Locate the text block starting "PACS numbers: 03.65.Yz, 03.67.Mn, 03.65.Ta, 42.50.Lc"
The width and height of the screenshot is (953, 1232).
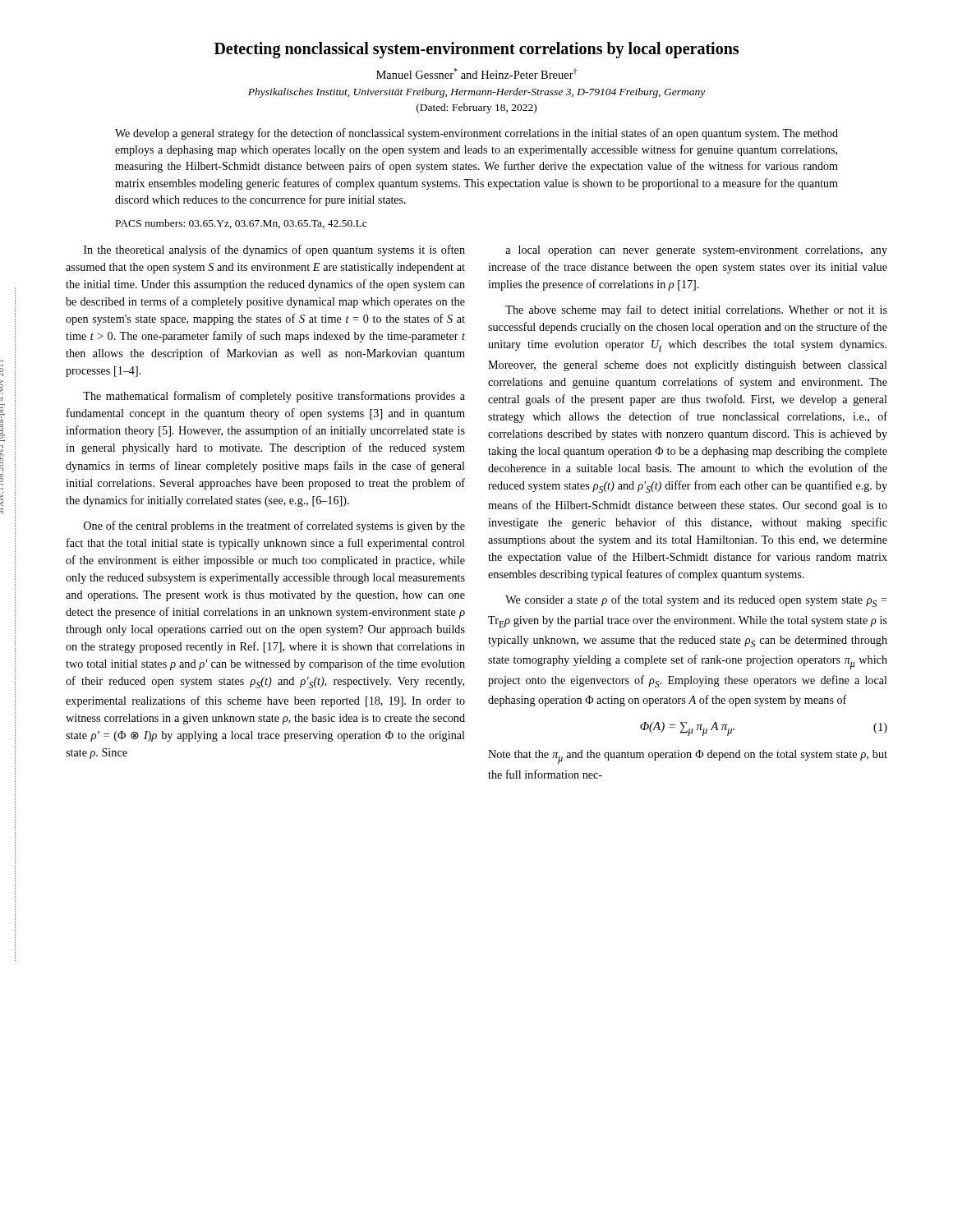pyautogui.click(x=241, y=223)
